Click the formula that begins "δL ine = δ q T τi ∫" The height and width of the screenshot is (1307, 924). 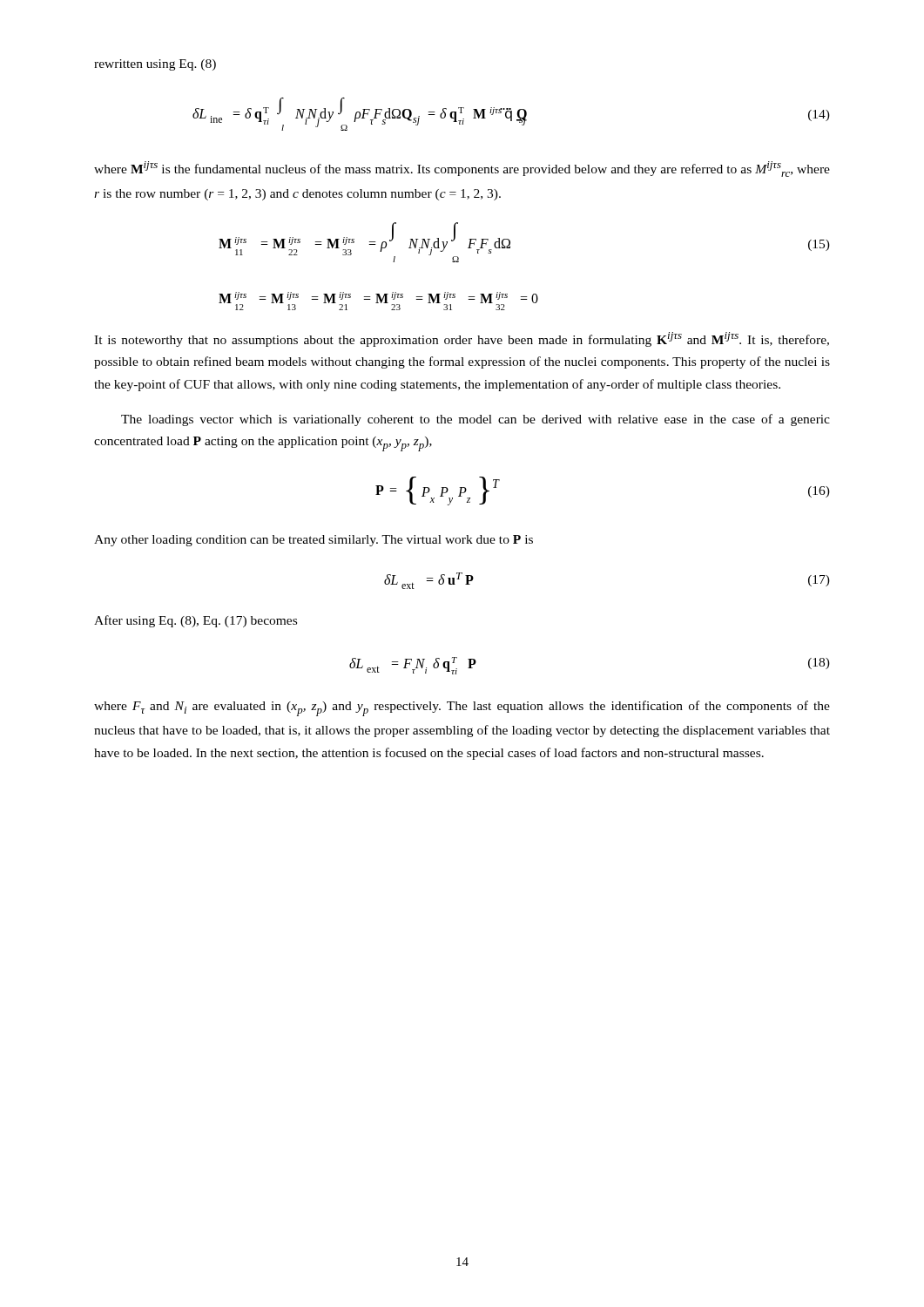tap(511, 115)
